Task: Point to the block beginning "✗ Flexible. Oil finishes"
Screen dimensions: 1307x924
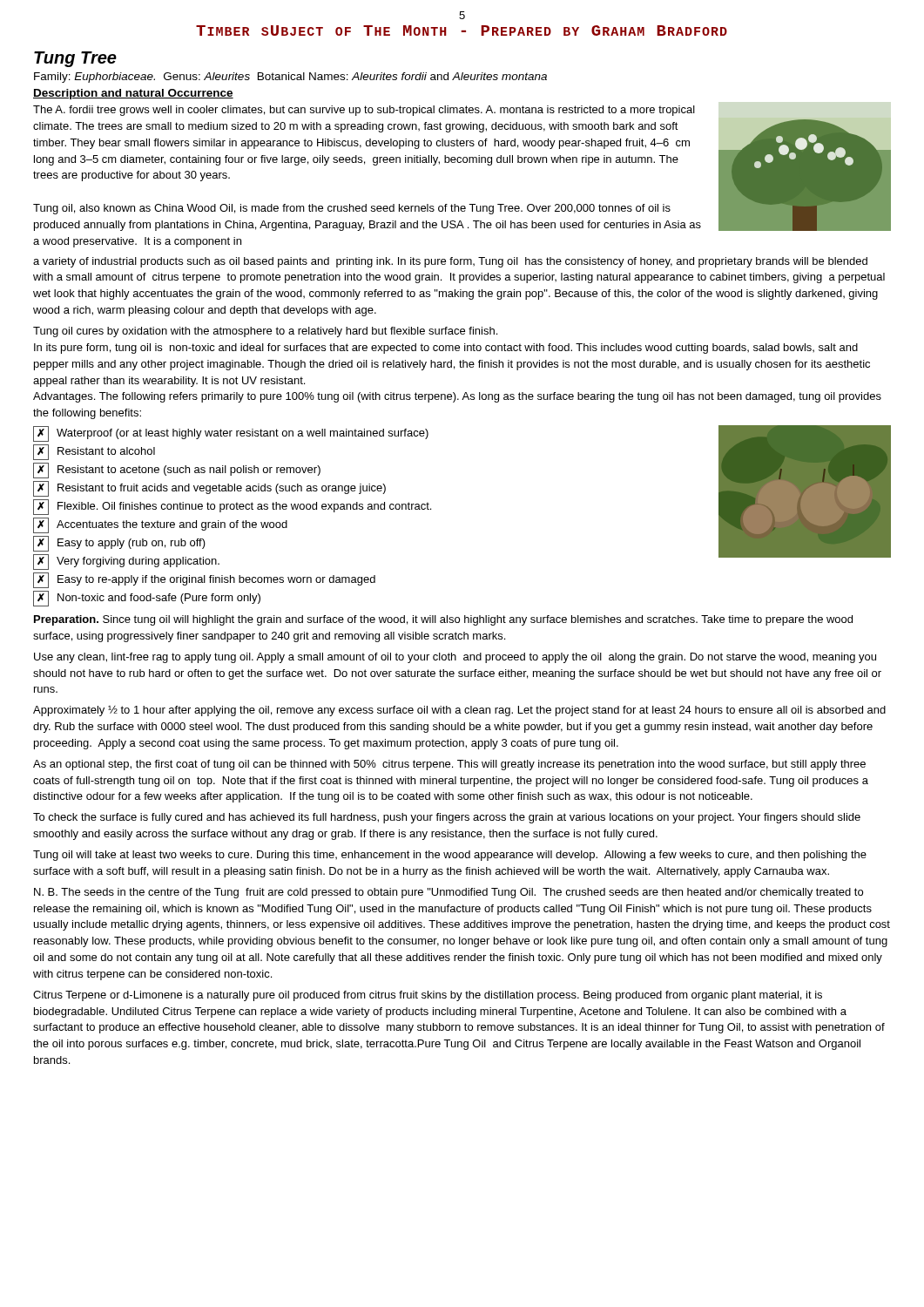Action: (x=370, y=507)
